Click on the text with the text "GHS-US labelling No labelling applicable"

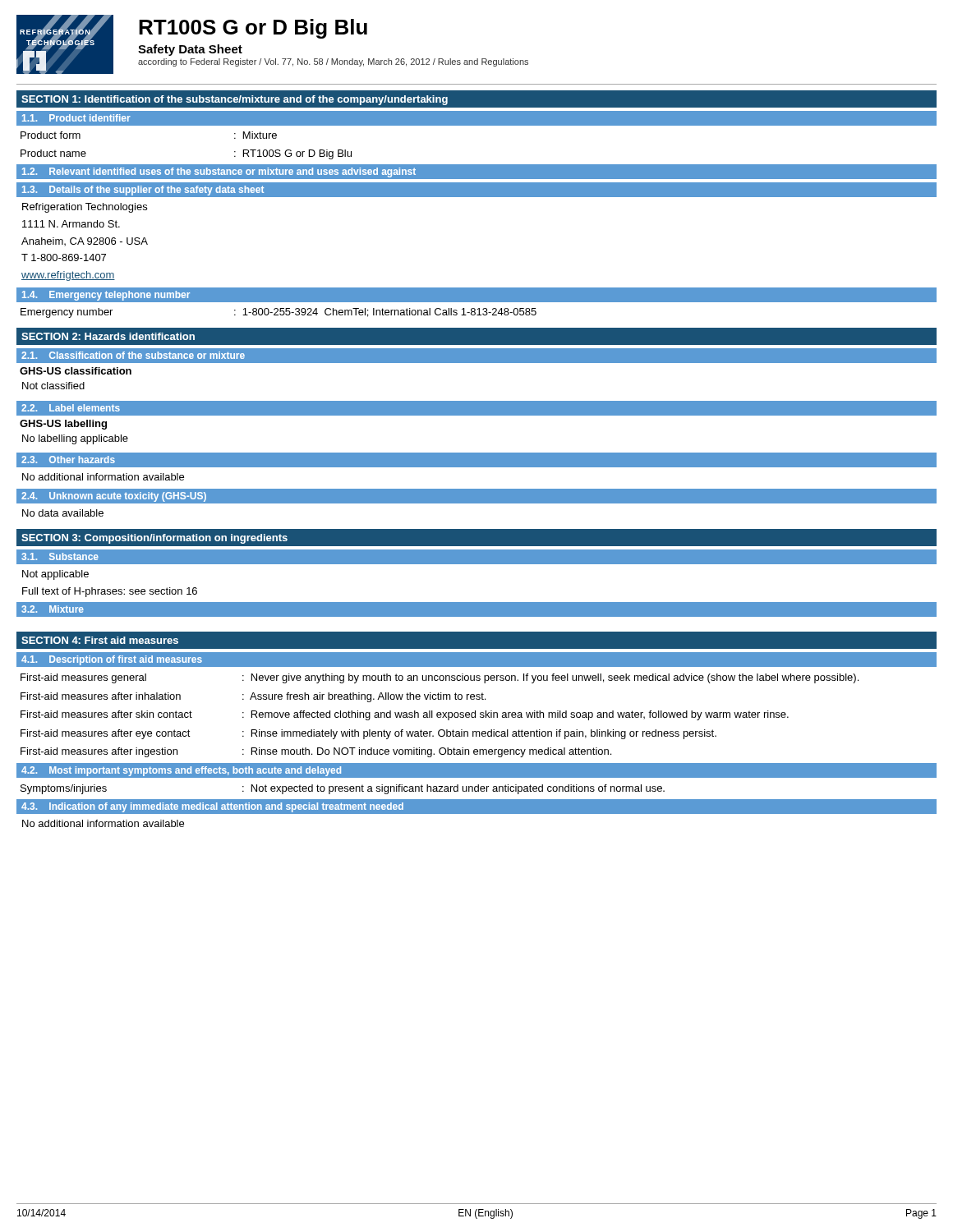click(x=63, y=425)
